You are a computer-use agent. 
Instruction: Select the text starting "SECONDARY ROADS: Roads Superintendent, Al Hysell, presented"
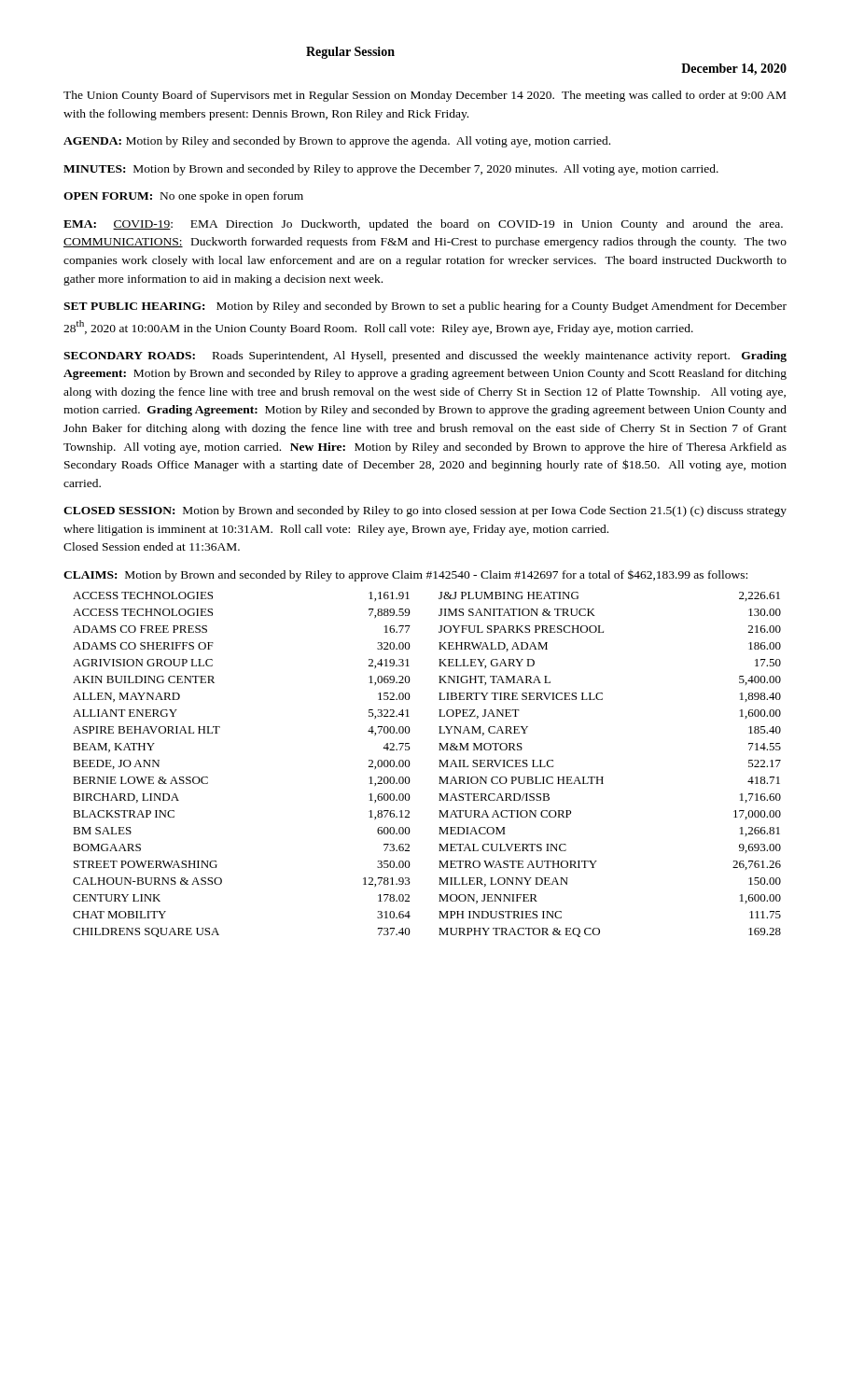(425, 419)
